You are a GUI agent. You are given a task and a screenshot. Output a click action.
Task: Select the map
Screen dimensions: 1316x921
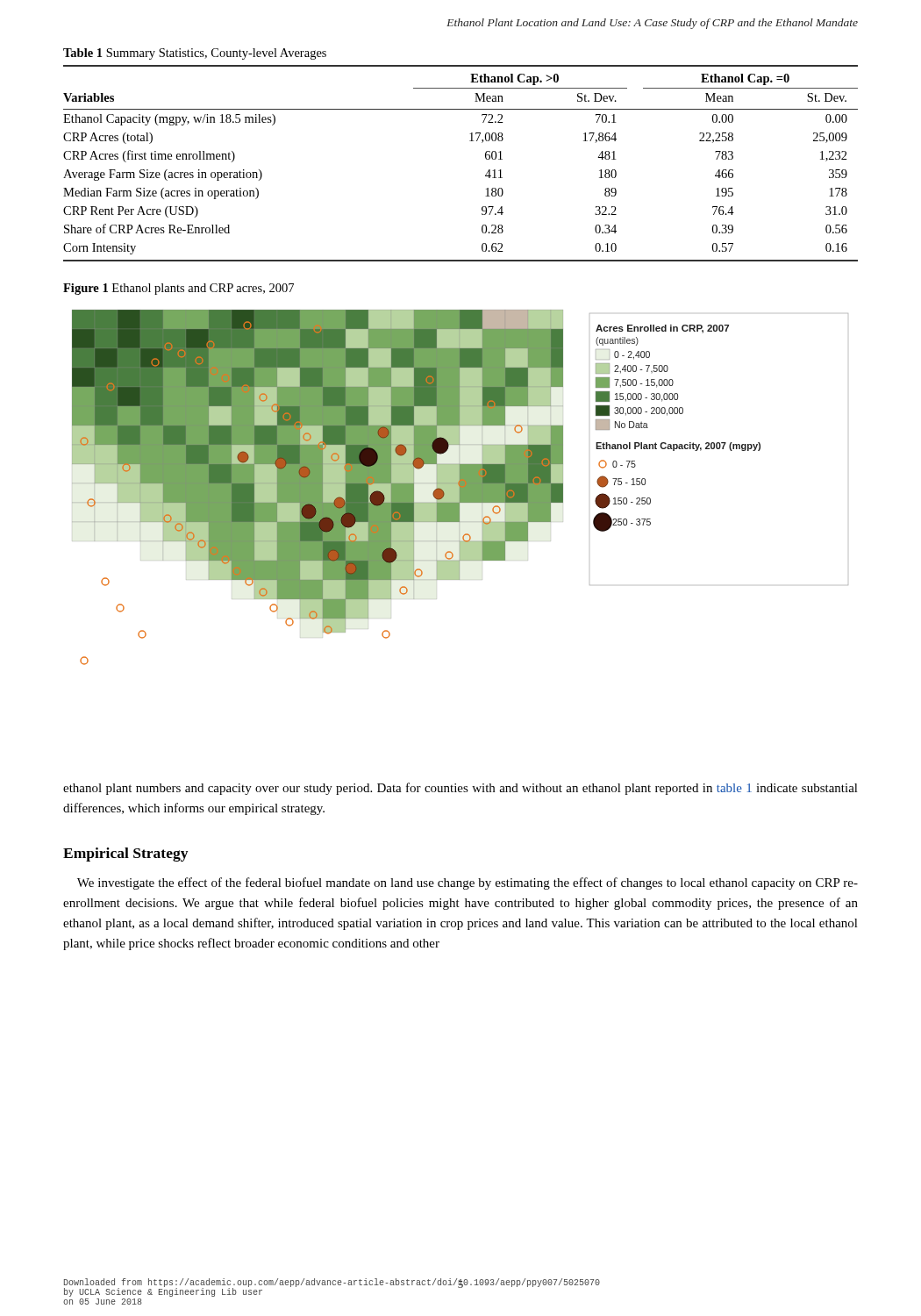460,535
